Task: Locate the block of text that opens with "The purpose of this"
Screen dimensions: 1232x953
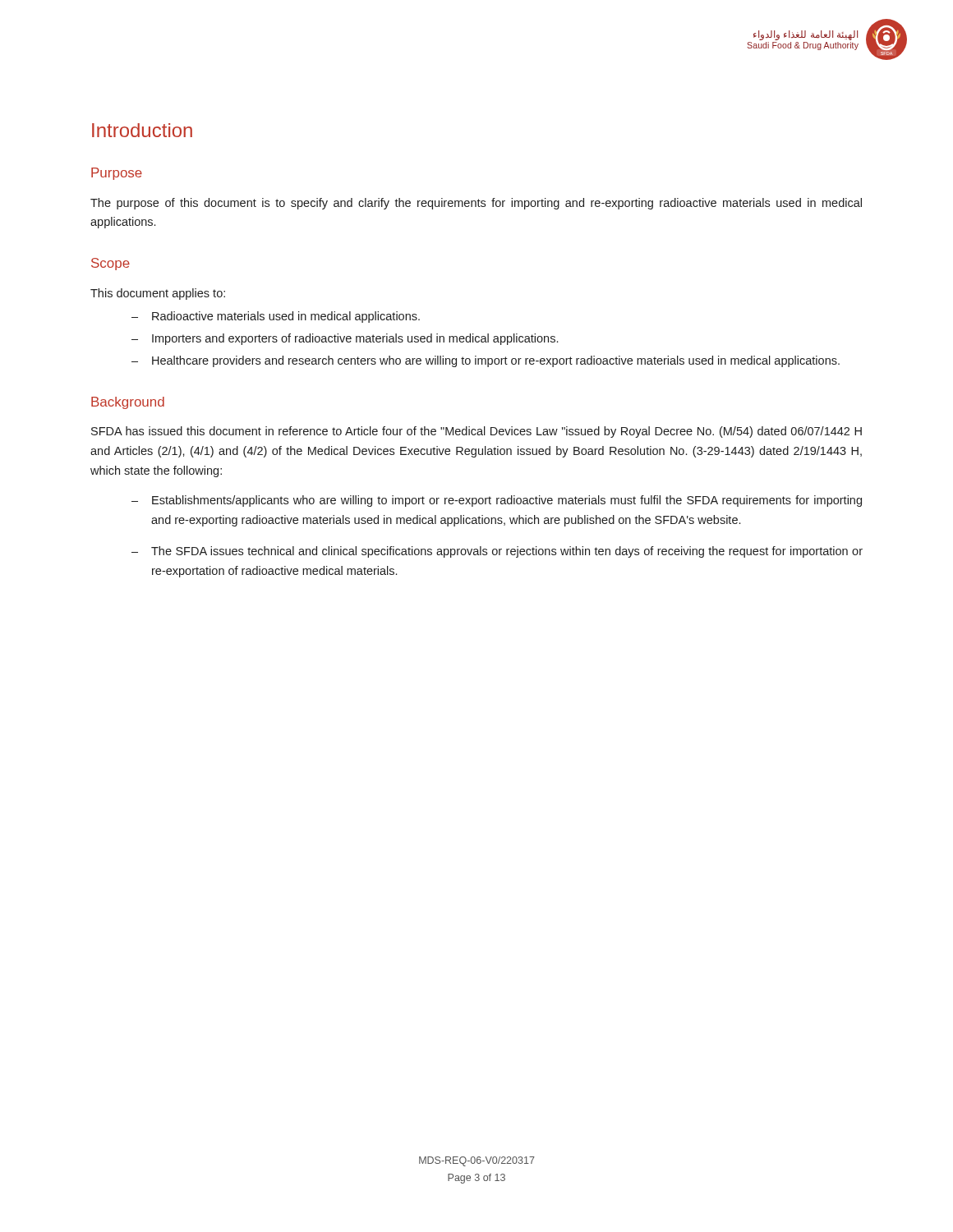Action: click(x=476, y=213)
